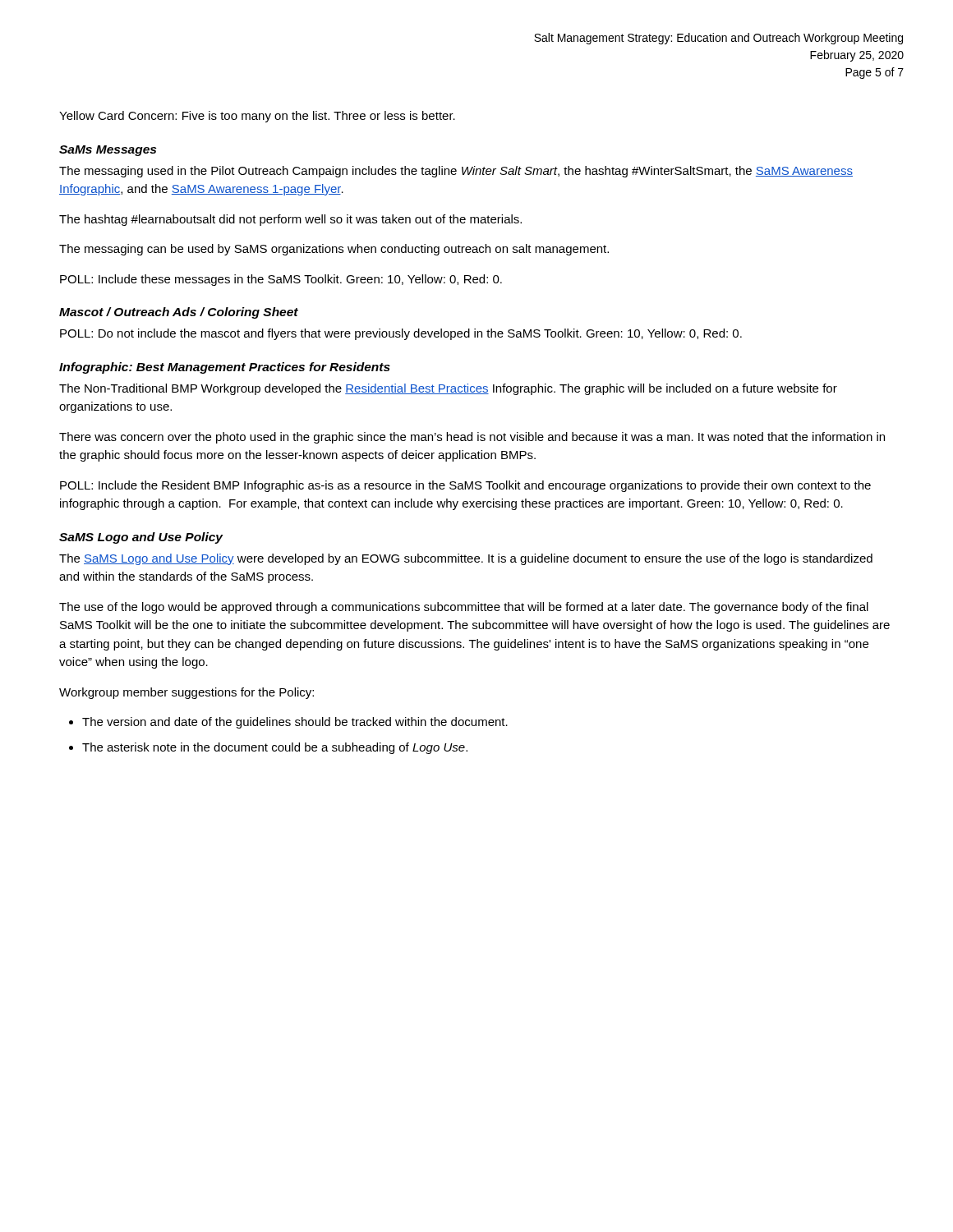Locate the block starting "SaMs Messages"

click(x=108, y=151)
